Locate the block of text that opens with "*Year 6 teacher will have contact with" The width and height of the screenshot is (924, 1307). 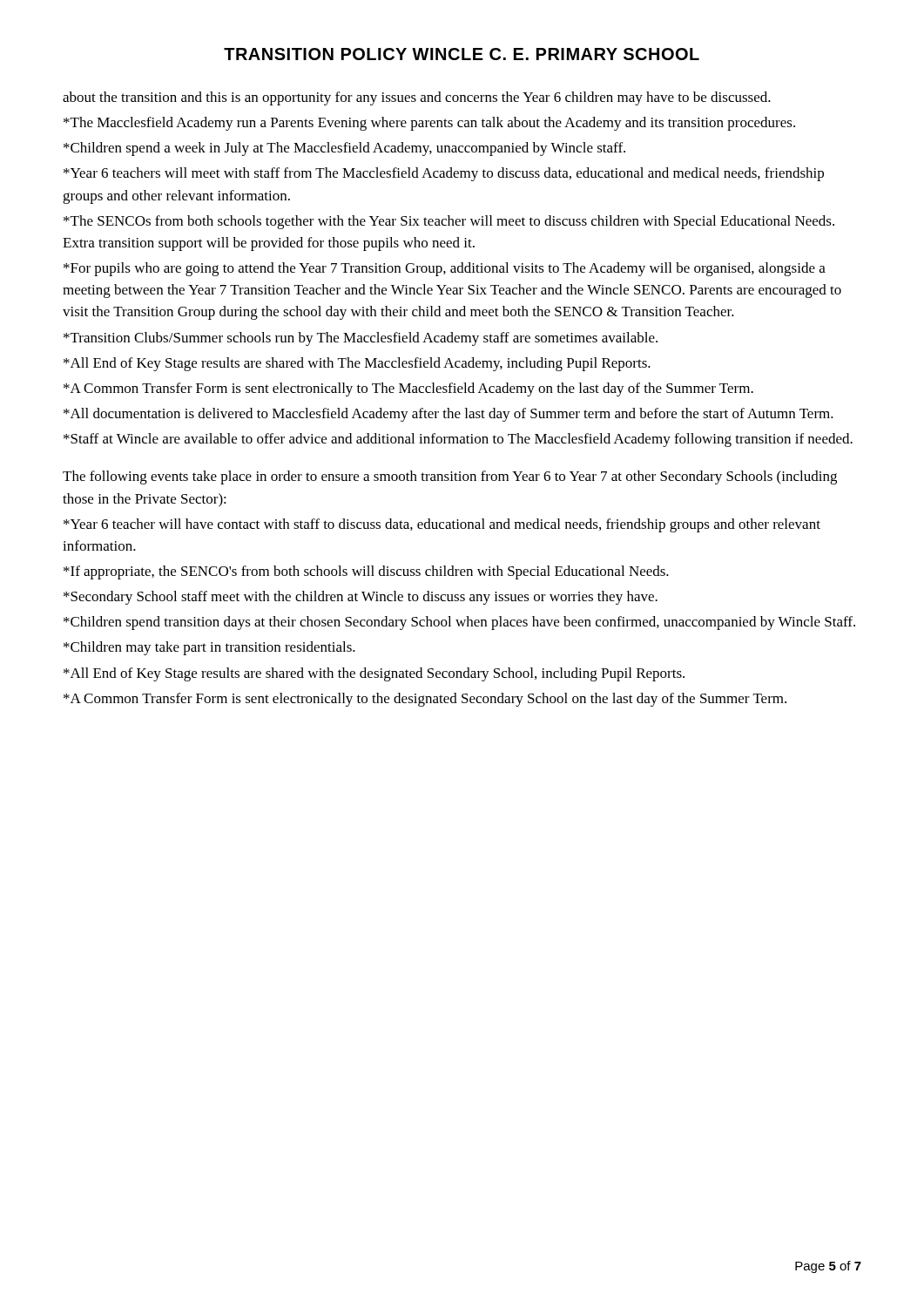441,535
